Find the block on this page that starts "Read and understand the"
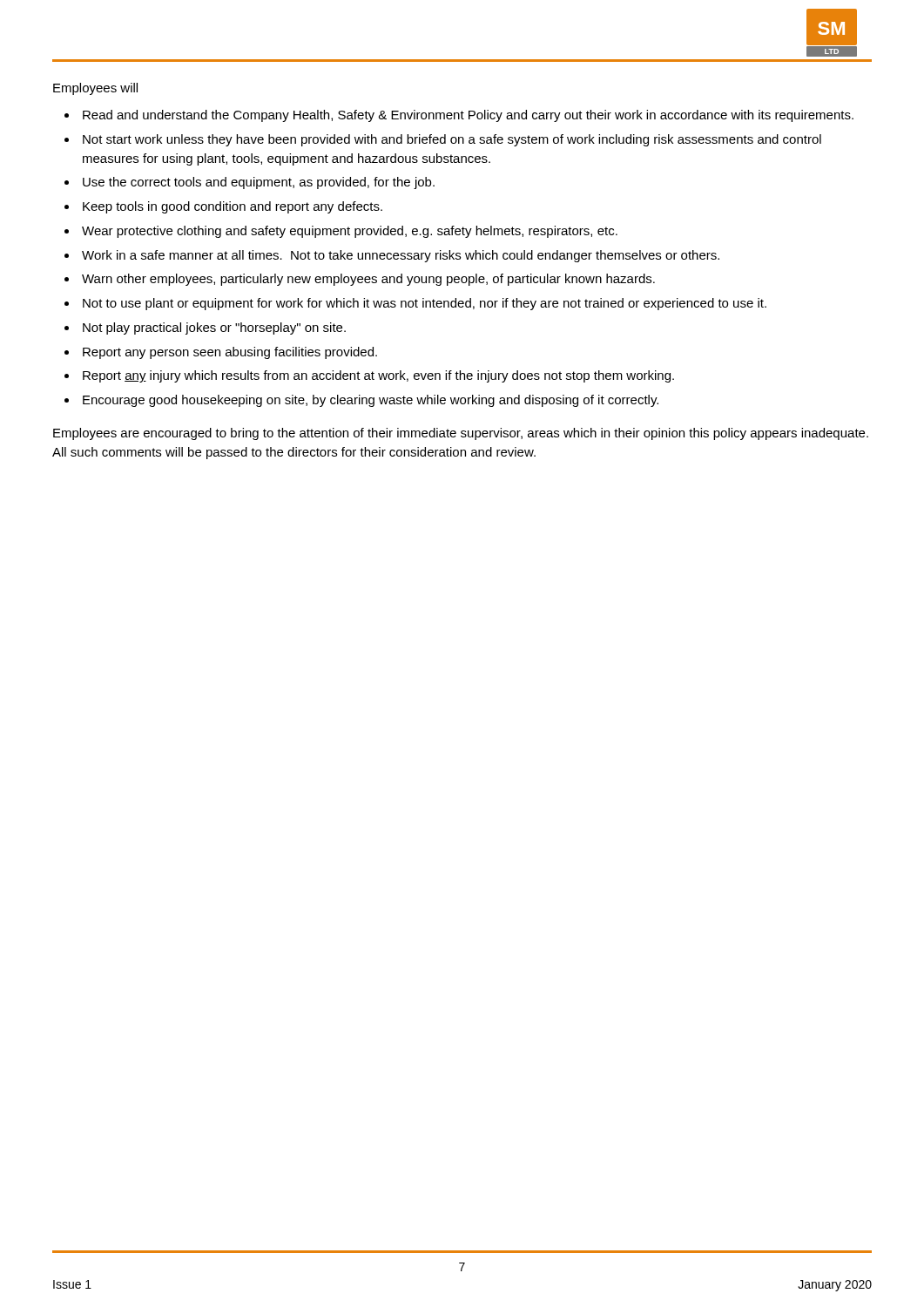Viewport: 924px width, 1307px height. tap(468, 115)
